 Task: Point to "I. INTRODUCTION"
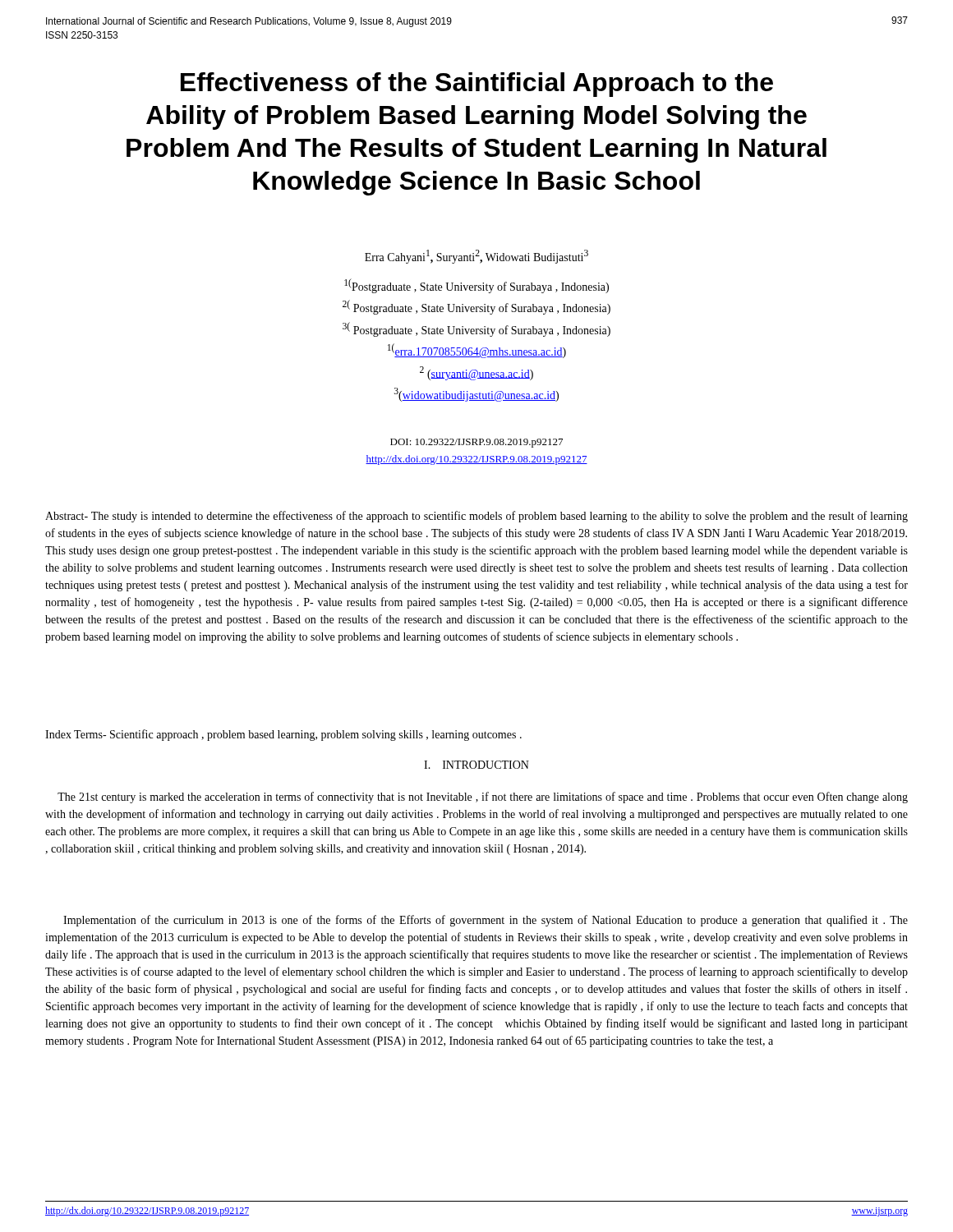(x=476, y=765)
